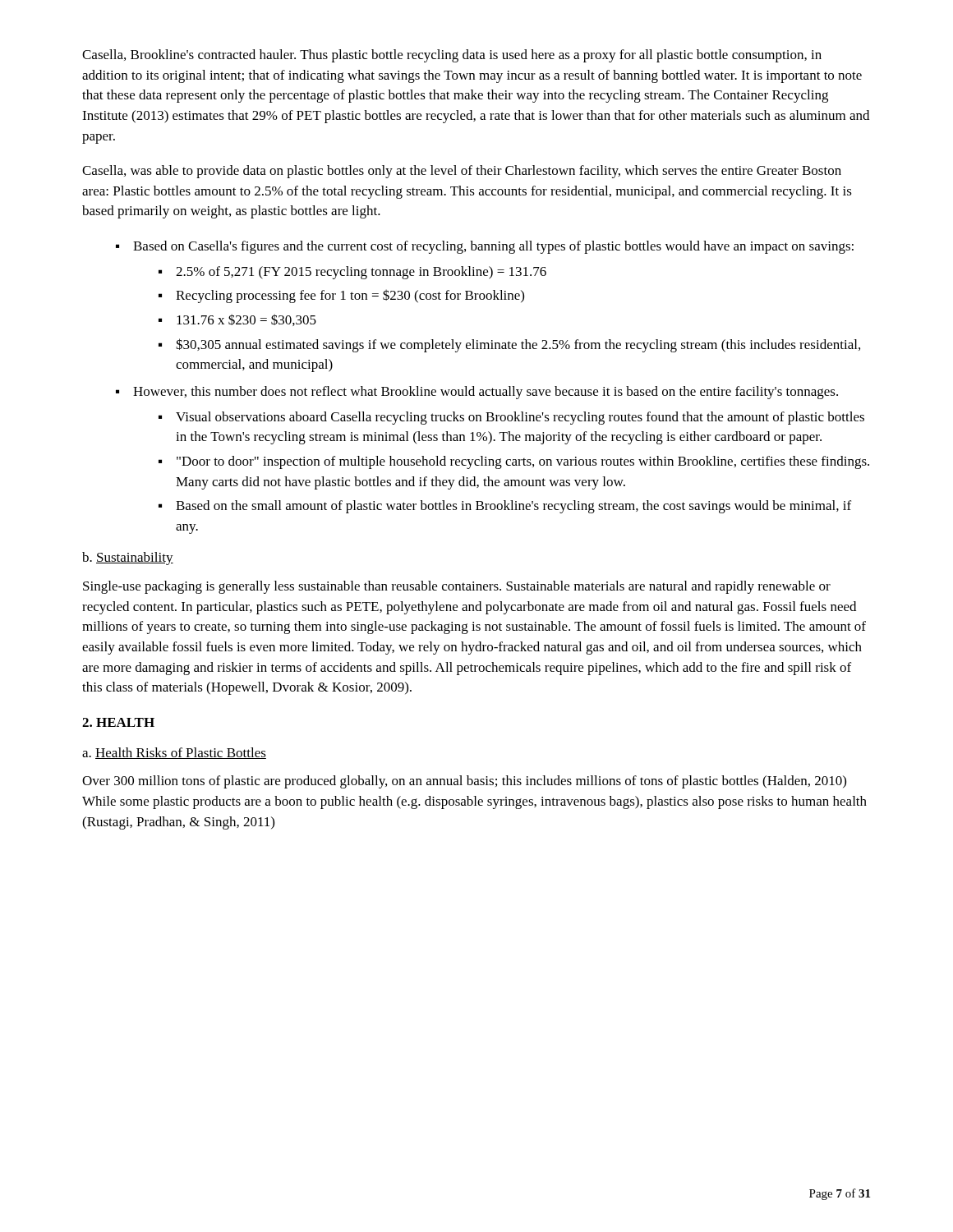Locate the element starting "Casella, Brookline's contracted hauler. Thus plastic"
This screenshot has height=1232, width=953.
click(x=476, y=95)
